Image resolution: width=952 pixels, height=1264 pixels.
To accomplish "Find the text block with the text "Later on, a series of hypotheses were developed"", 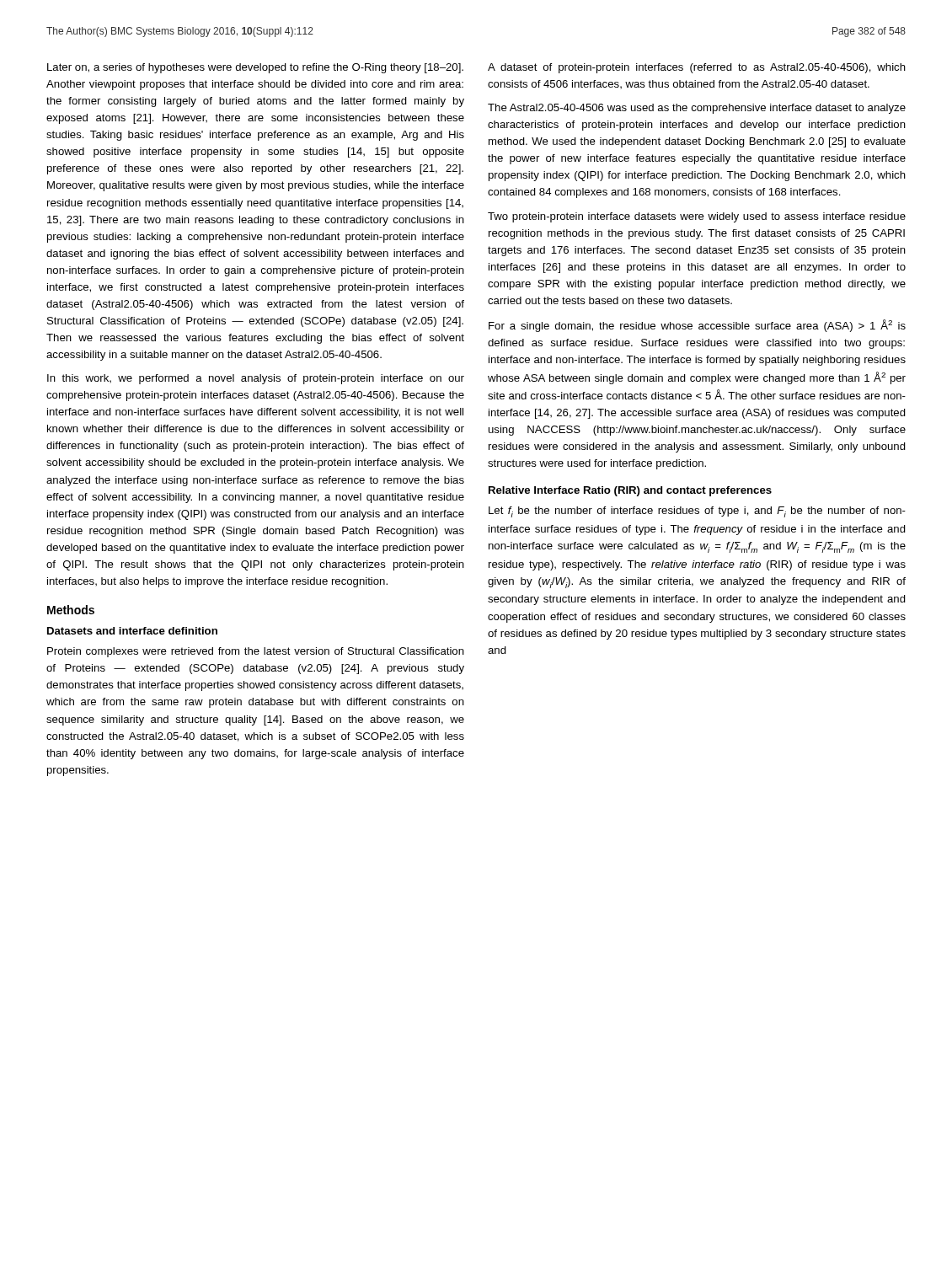I will 255,211.
